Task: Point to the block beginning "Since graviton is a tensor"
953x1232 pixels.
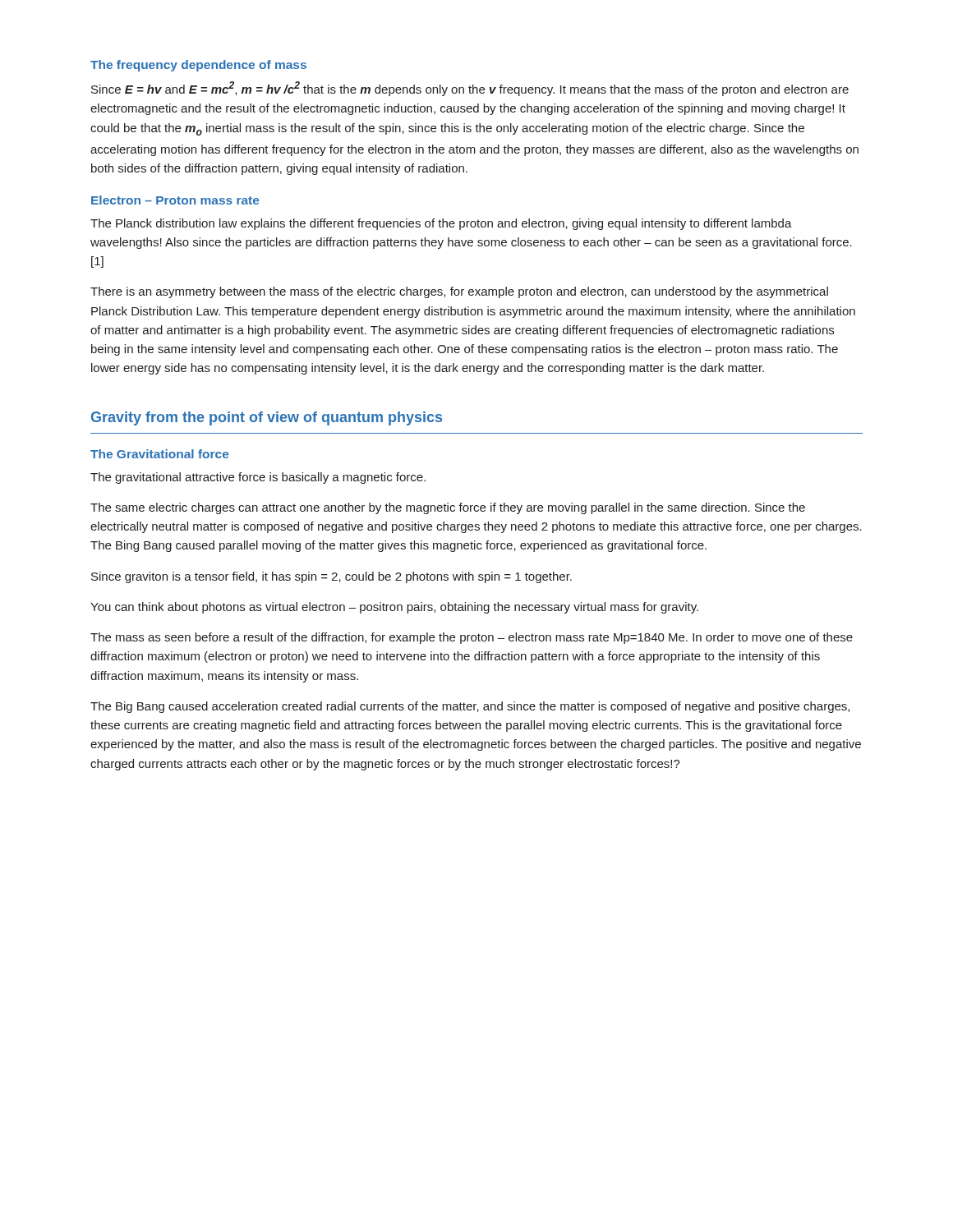Action: pyautogui.click(x=332, y=576)
